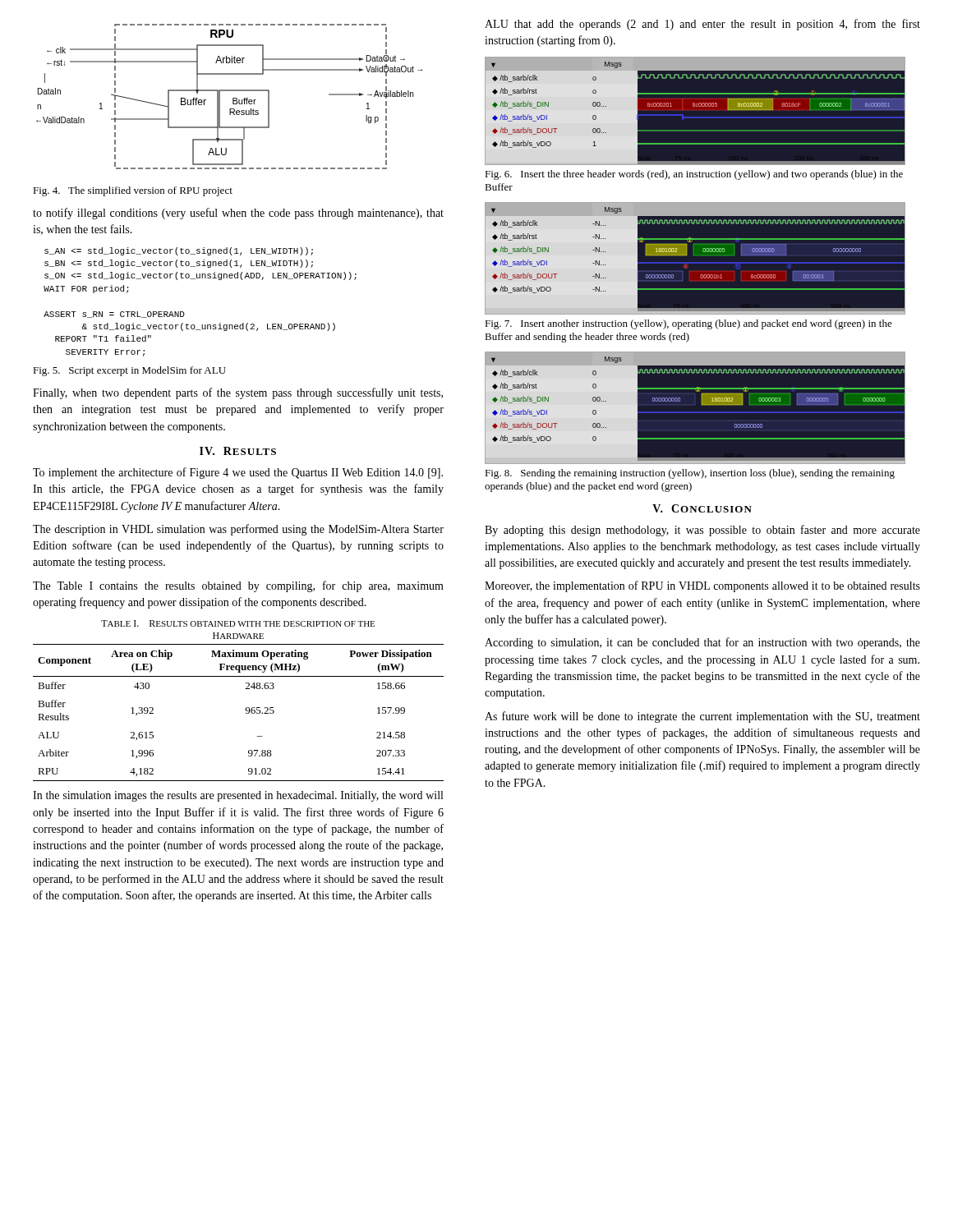
Task: Point to "IV. RESULTS"
Action: pyautogui.click(x=238, y=451)
